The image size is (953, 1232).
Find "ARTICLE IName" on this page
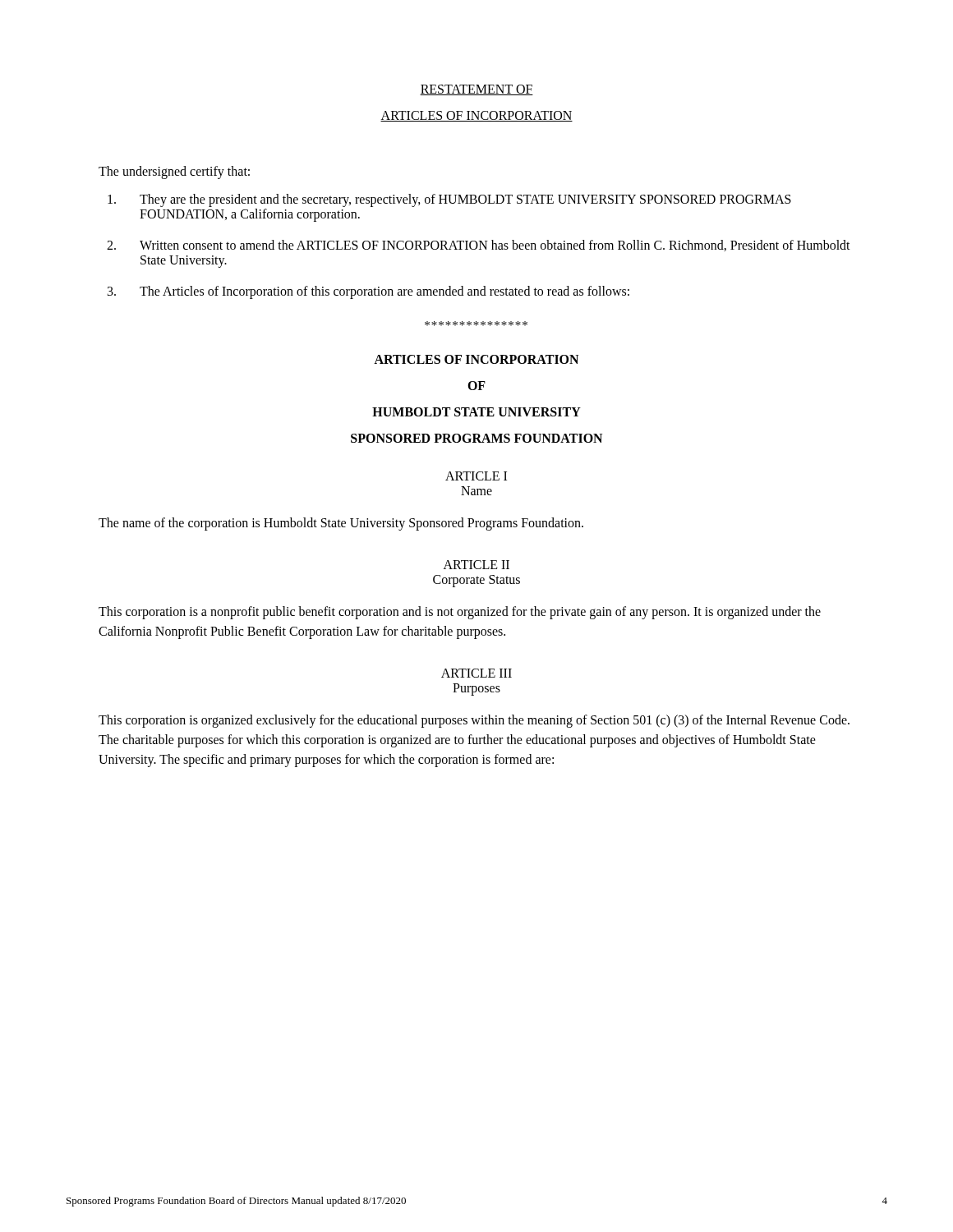476,483
